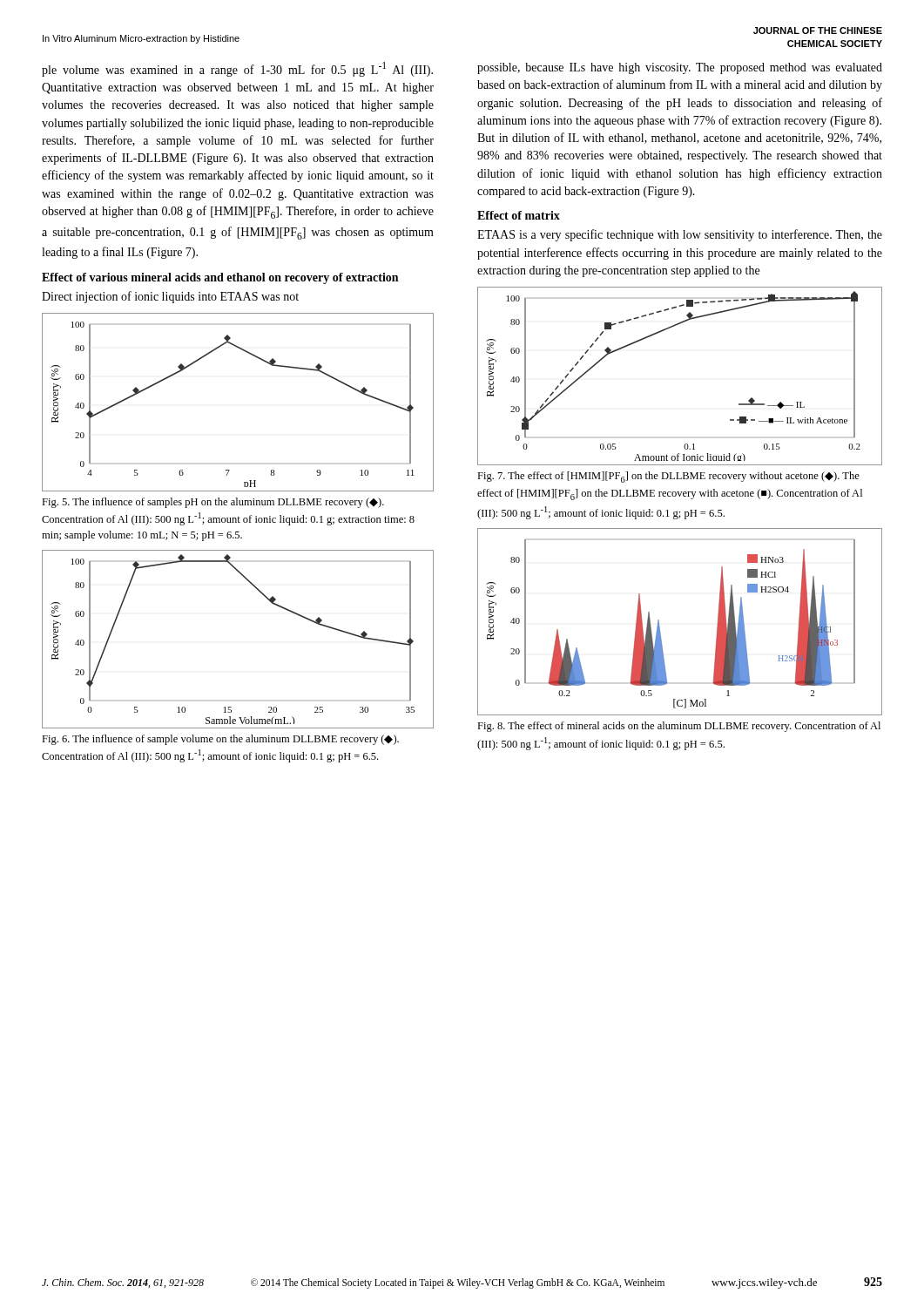Locate the caption that opens with "Fig. 7. The effect of [HMIM][PF6] on"
This screenshot has height=1307, width=924.
[670, 495]
